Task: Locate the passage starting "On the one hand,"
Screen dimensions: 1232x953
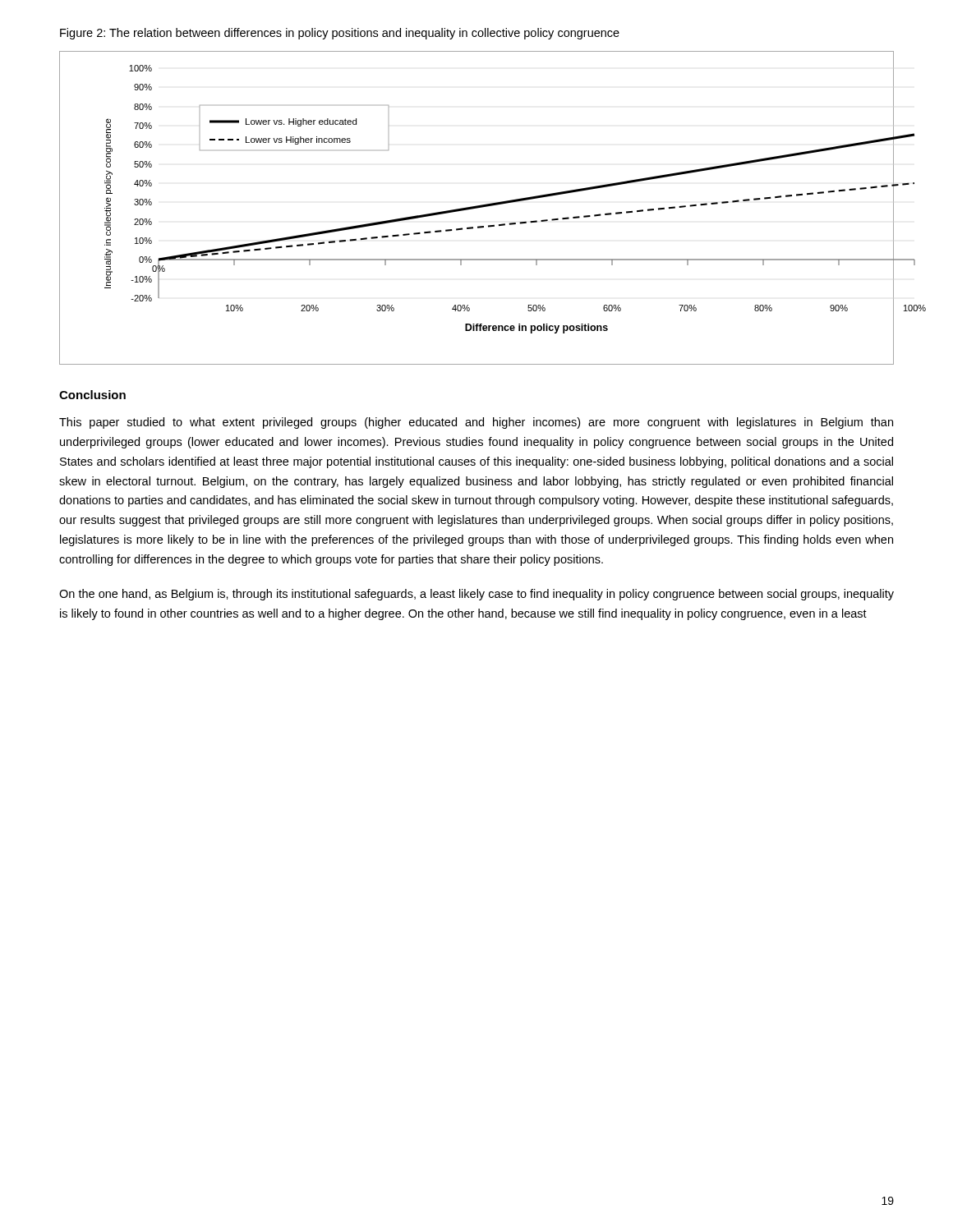Action: 476,604
